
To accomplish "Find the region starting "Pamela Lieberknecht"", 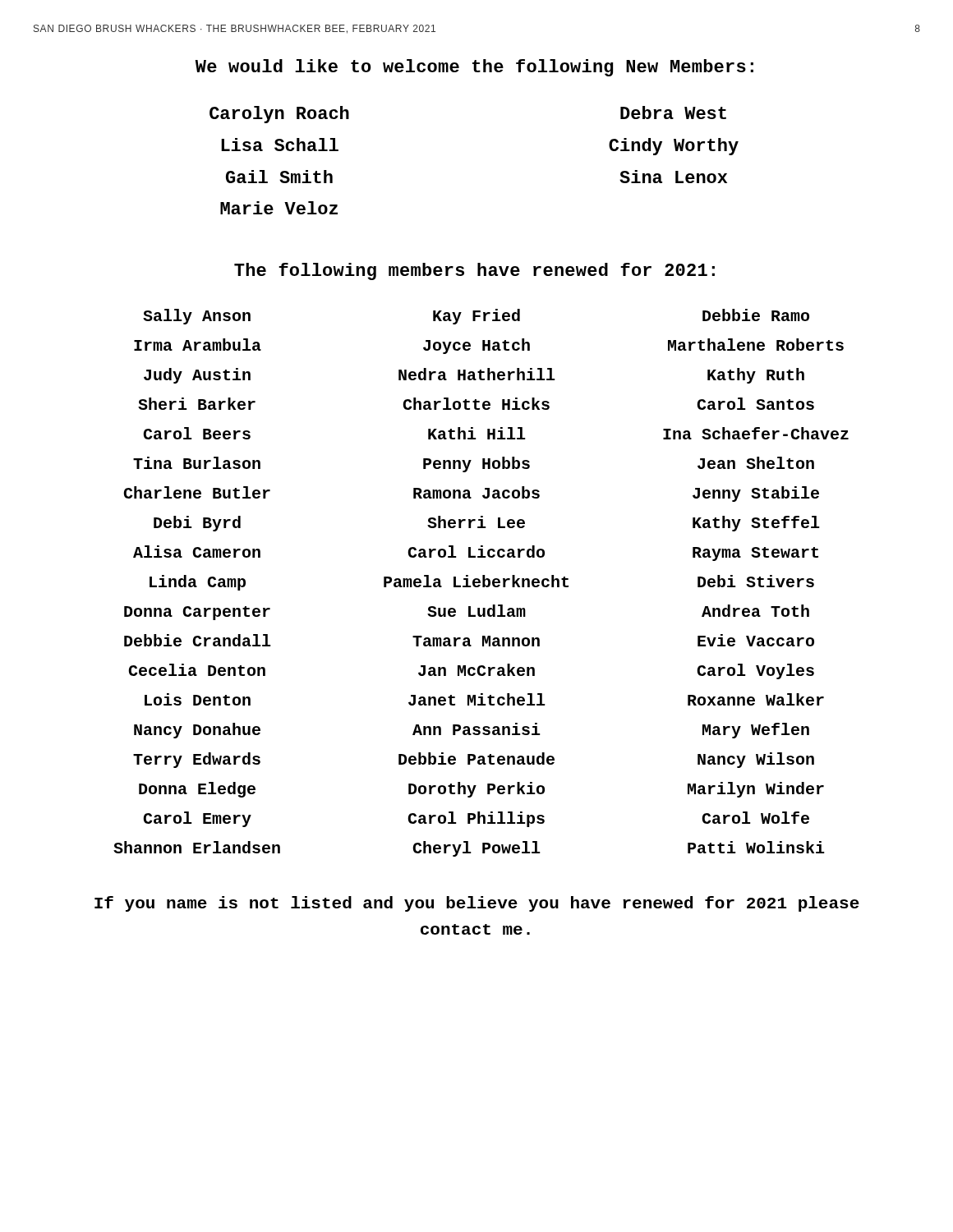I will pos(476,583).
